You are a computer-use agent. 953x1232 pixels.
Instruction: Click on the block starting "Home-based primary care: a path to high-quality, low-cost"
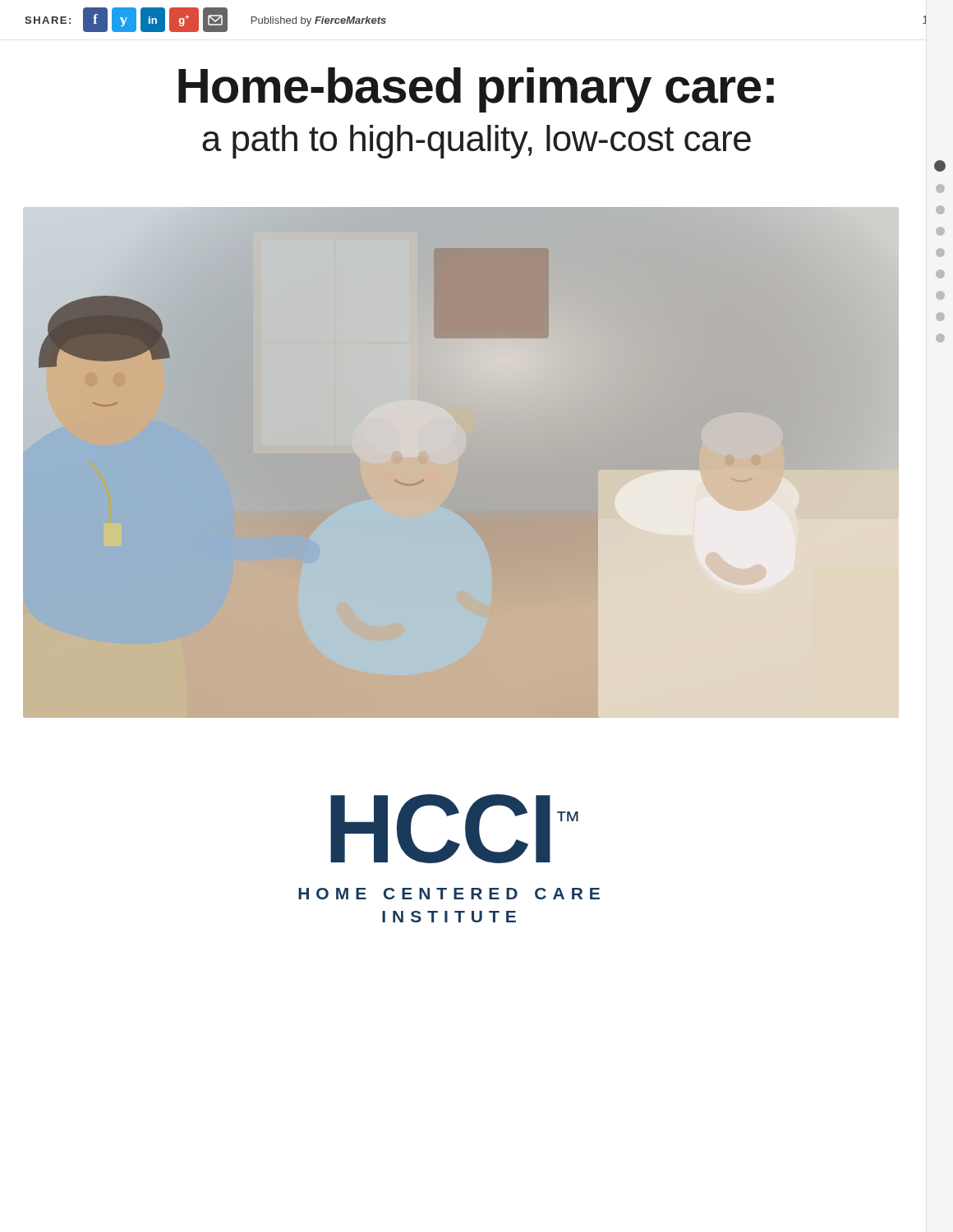(x=476, y=109)
